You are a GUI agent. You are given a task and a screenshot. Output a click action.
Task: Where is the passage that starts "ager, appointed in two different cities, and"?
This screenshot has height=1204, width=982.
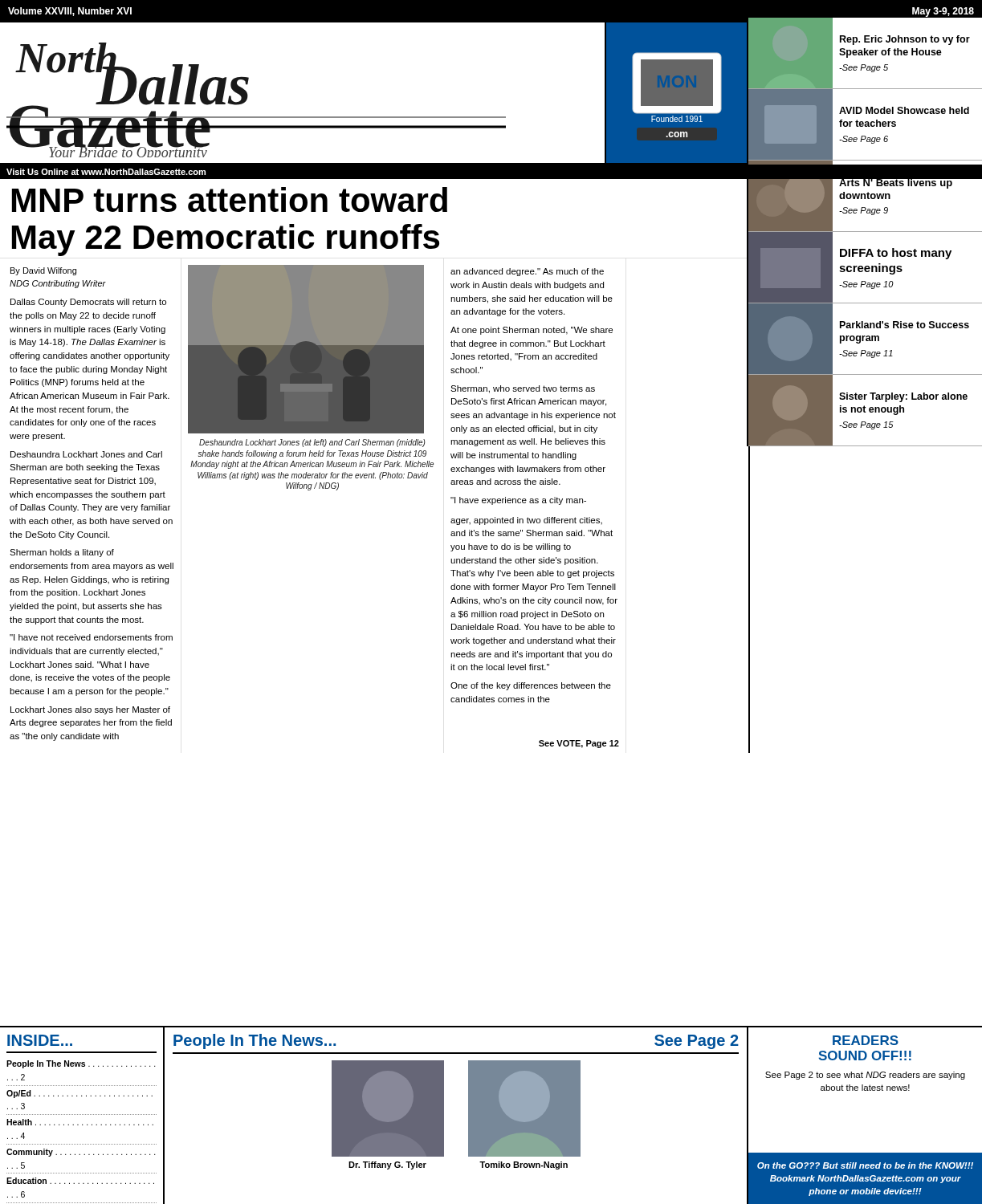tap(535, 610)
